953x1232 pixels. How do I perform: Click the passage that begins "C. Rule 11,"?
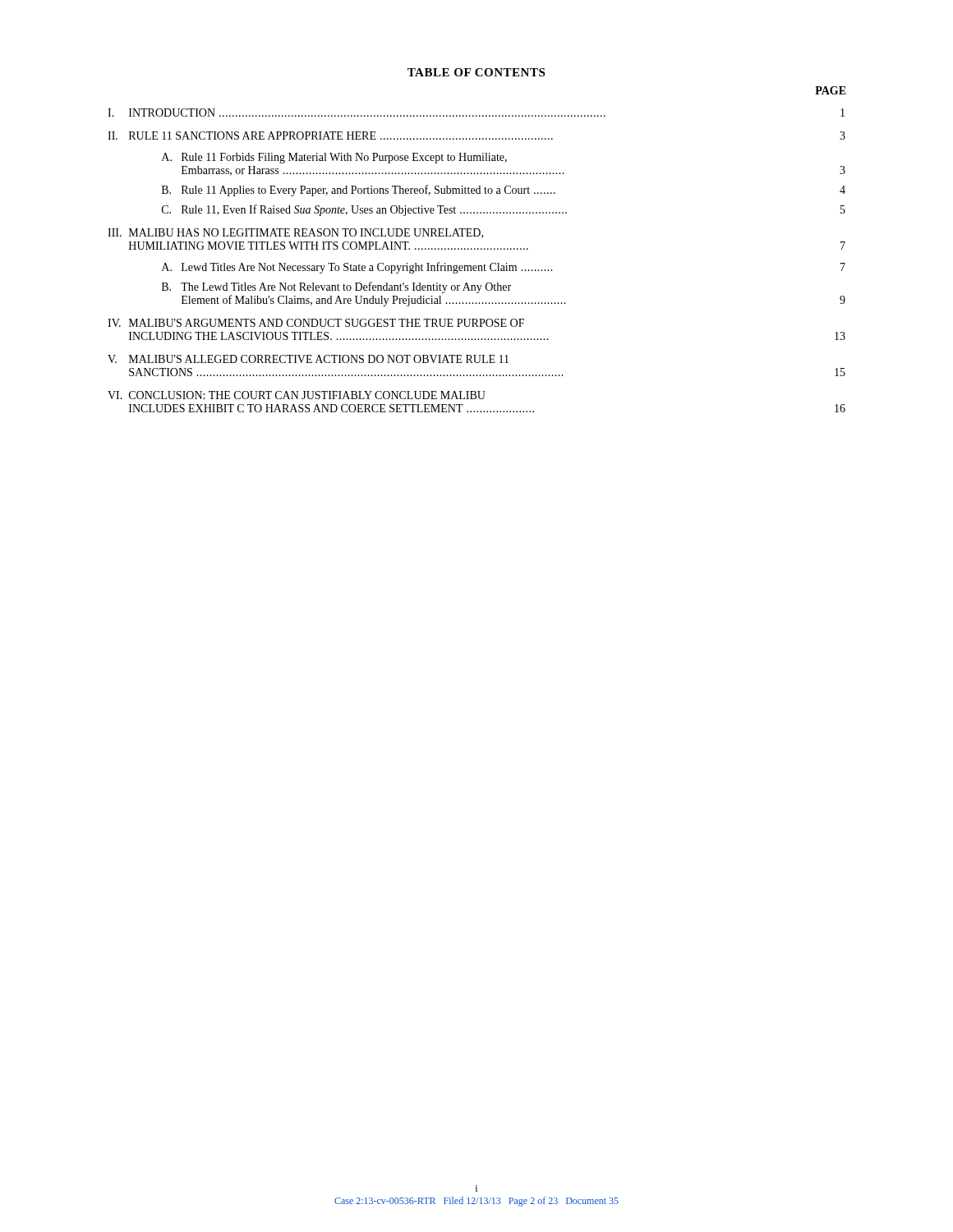pyautogui.click(x=476, y=210)
